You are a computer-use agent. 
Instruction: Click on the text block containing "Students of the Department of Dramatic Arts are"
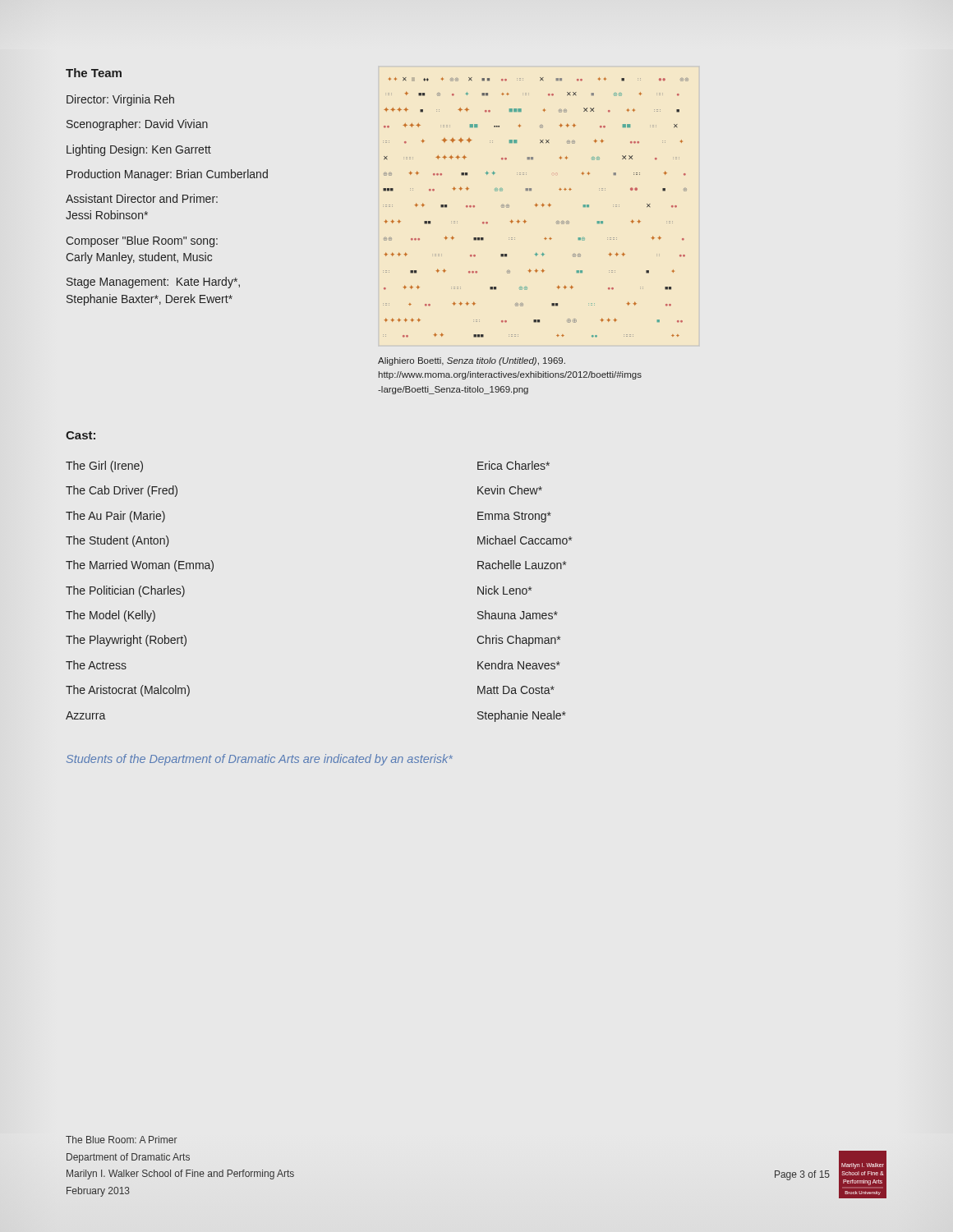[x=259, y=759]
